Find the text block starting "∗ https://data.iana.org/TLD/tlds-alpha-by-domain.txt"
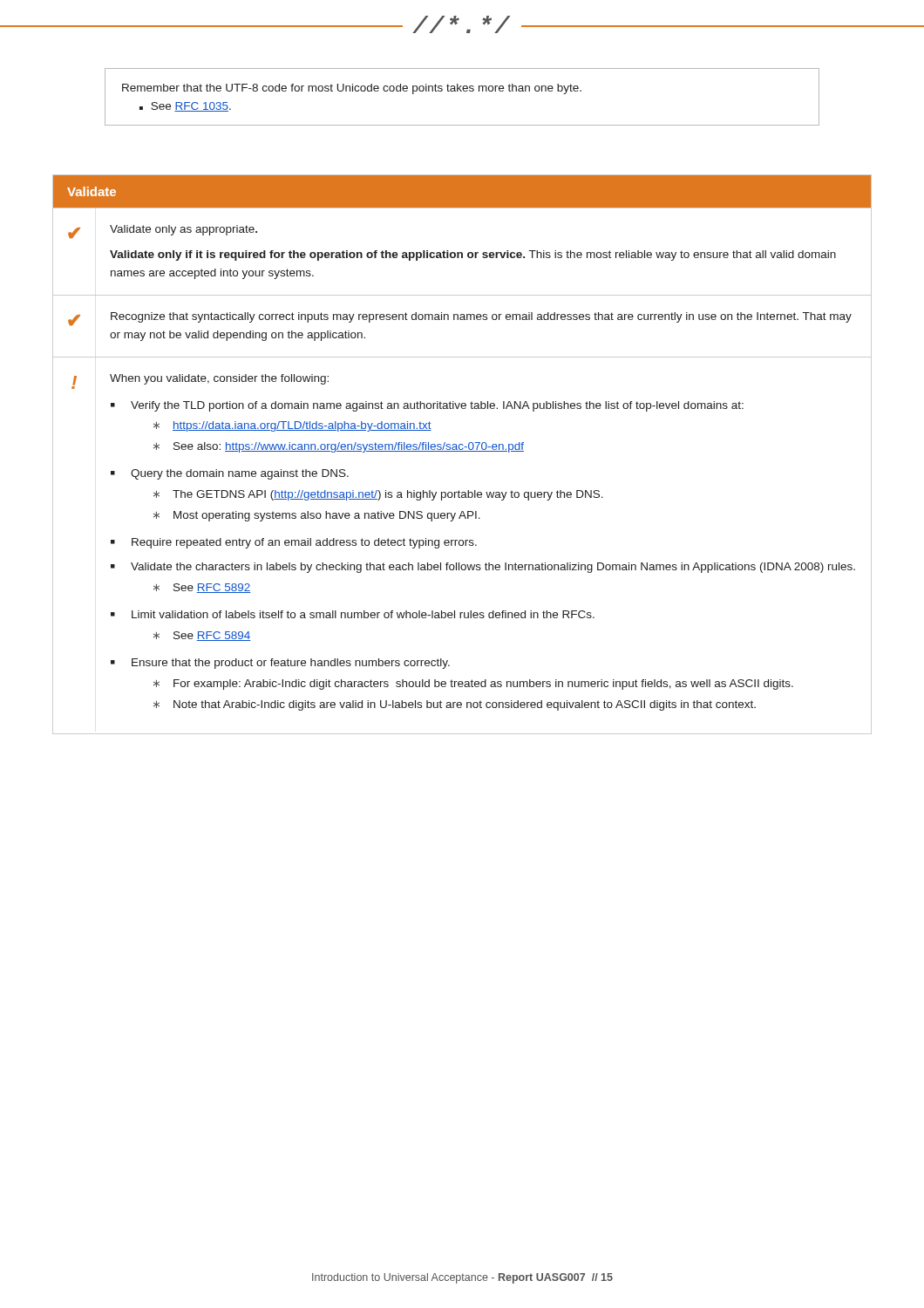 pyautogui.click(x=292, y=426)
